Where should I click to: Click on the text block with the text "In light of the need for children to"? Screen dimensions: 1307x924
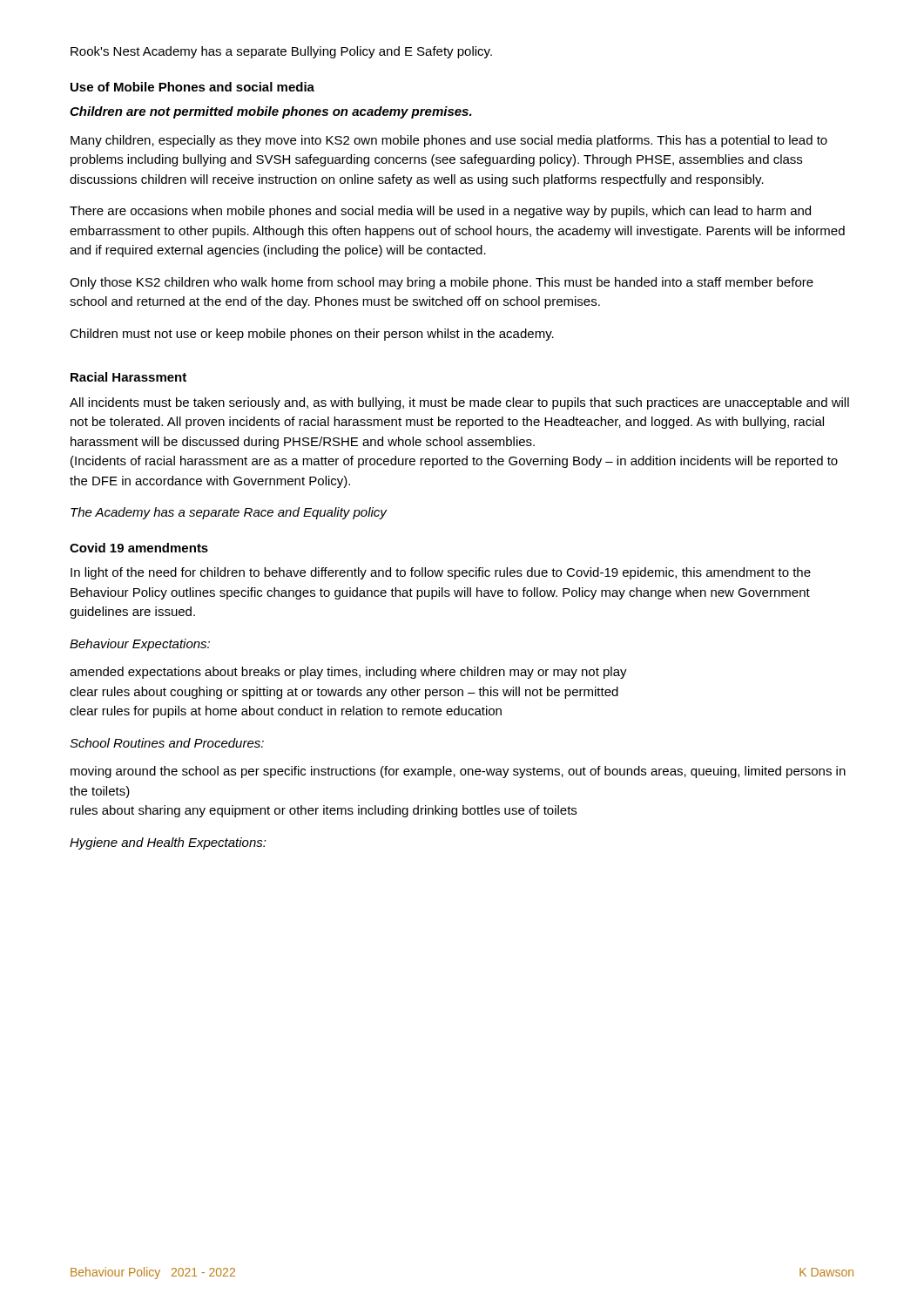[x=462, y=592]
